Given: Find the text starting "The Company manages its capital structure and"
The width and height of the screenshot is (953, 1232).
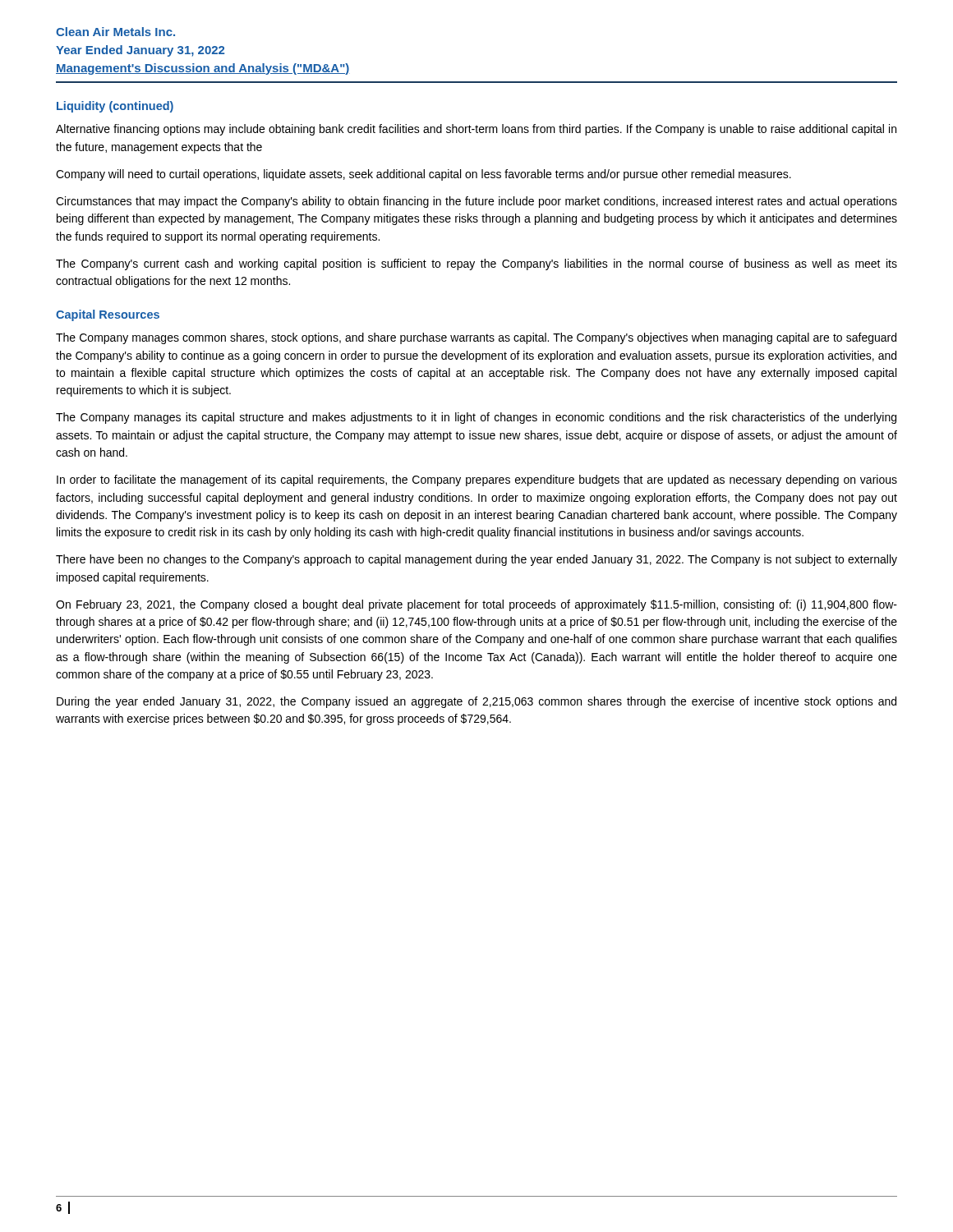Looking at the screenshot, I should 476,435.
